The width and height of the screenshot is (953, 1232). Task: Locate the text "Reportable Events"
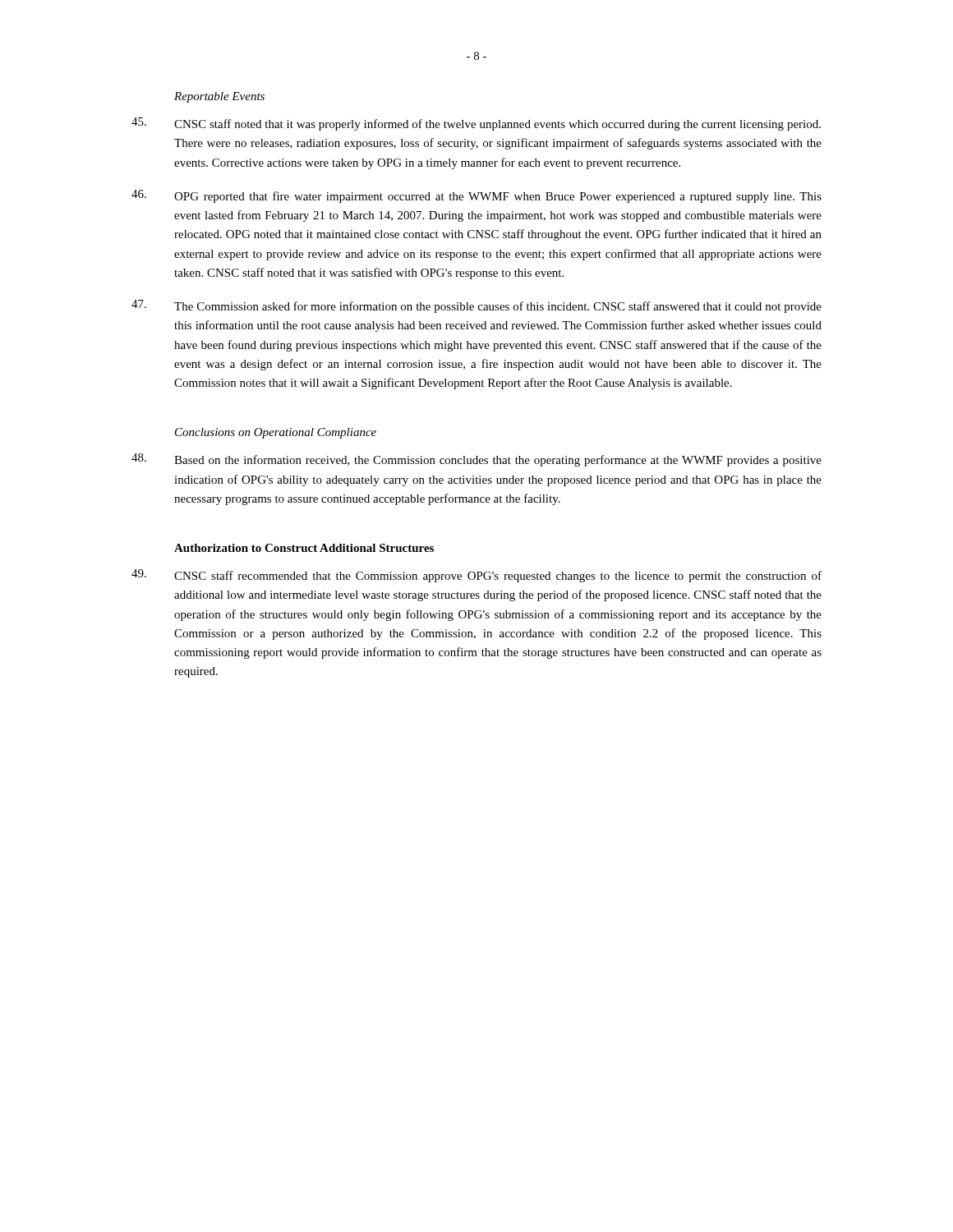(220, 96)
